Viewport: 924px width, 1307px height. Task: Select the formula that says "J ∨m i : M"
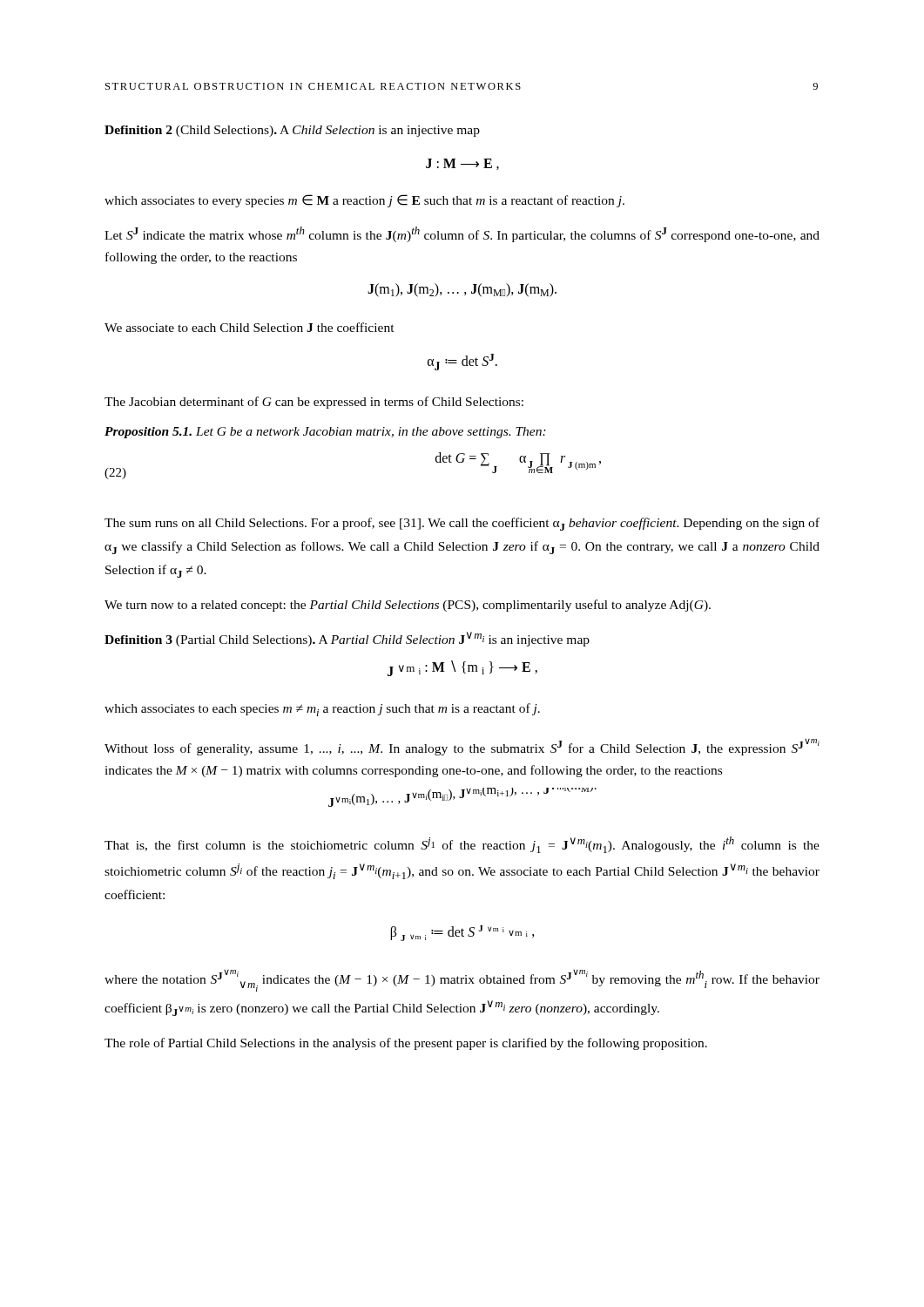click(x=462, y=671)
